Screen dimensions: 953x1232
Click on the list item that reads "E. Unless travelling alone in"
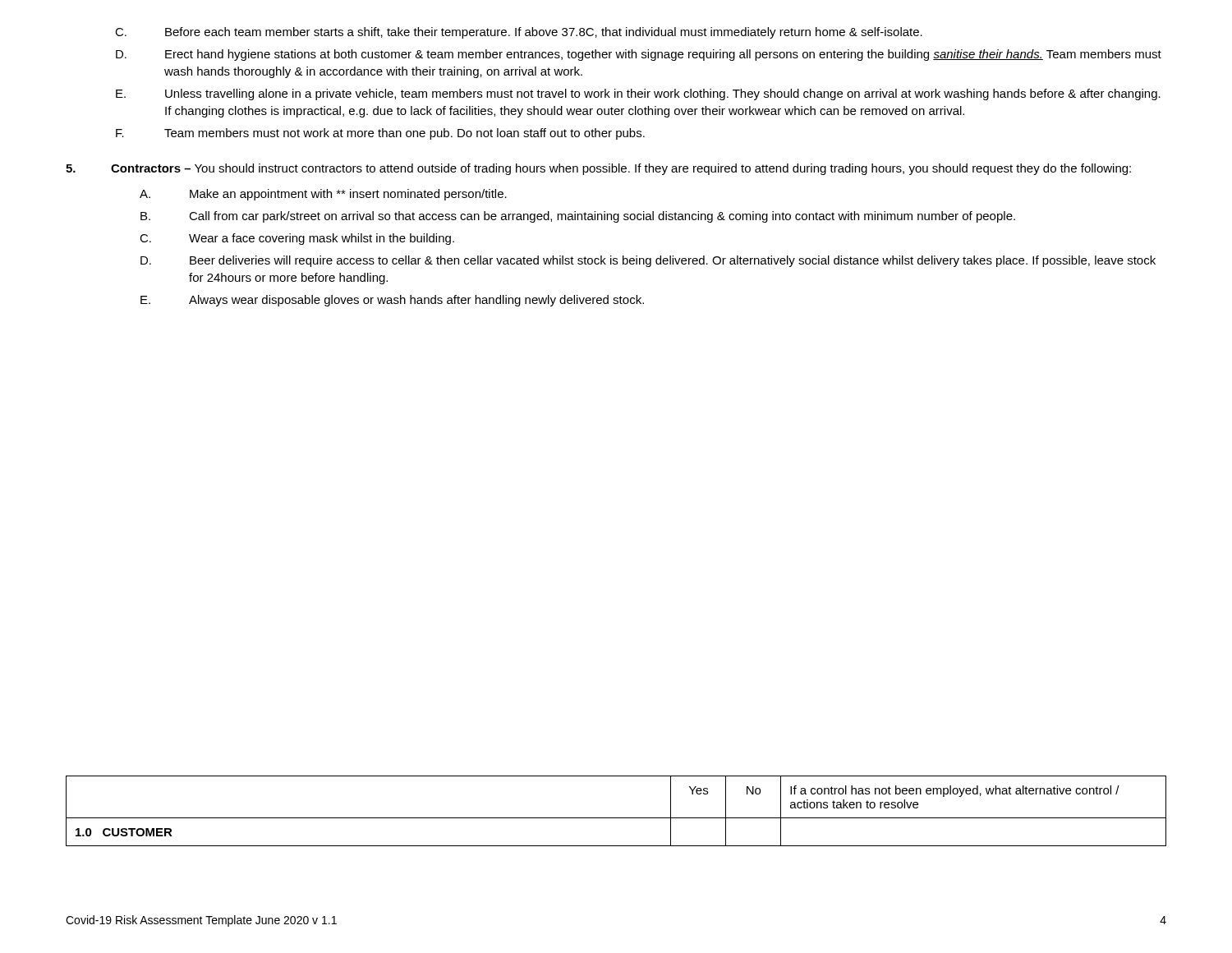(x=641, y=102)
